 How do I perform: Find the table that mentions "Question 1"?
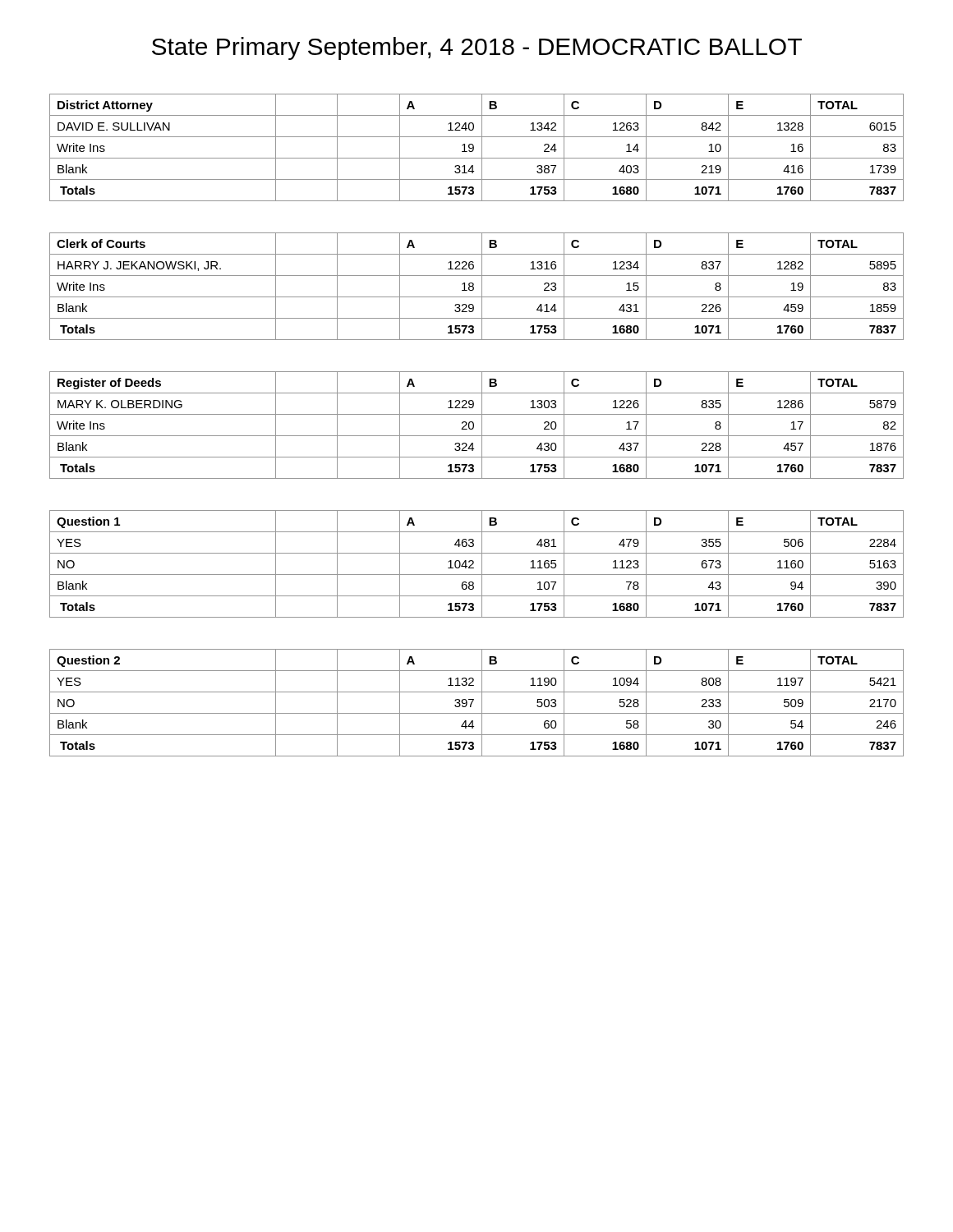coord(476,564)
